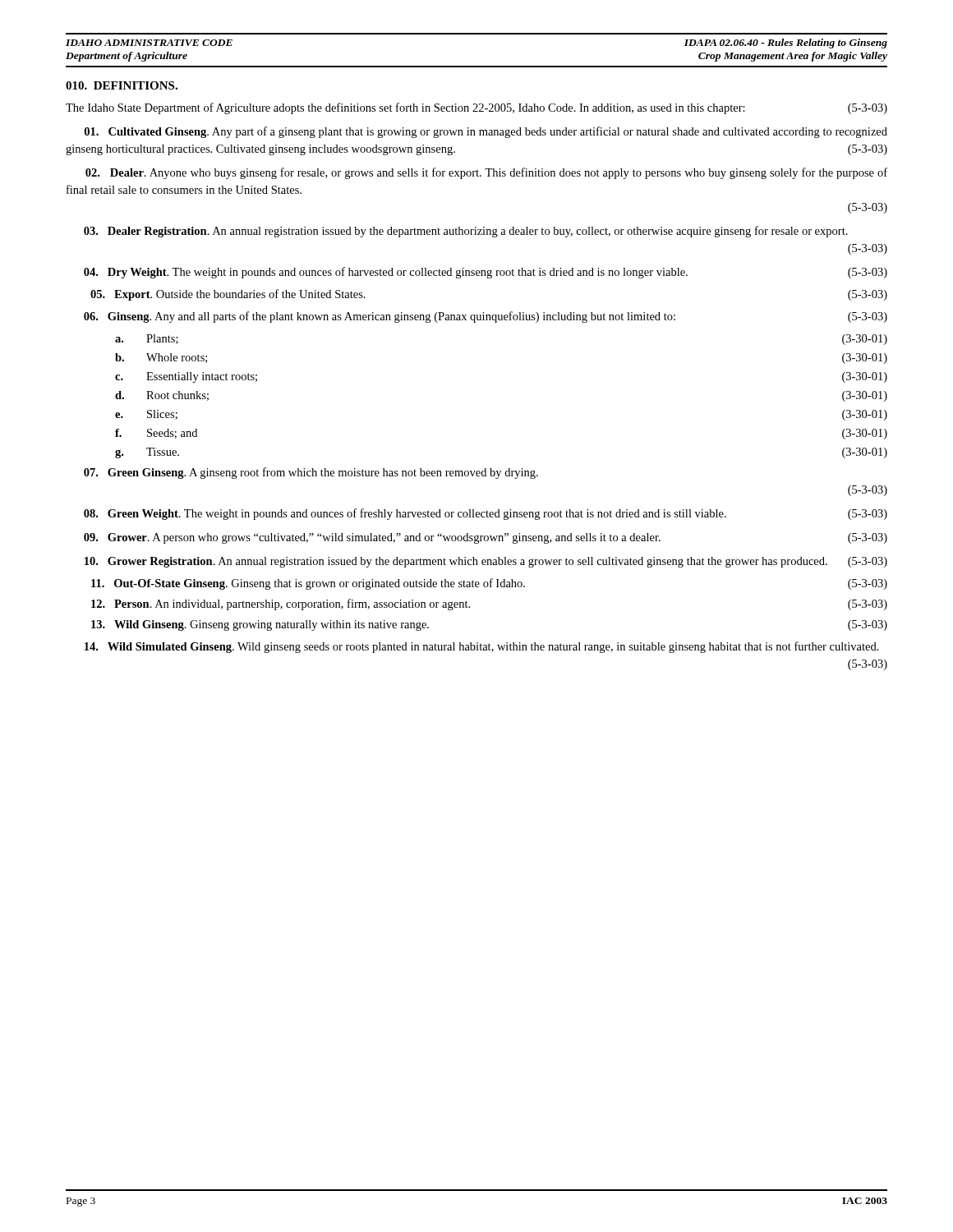Select the text block containing "Green Weight. The weight in"

(x=476, y=514)
